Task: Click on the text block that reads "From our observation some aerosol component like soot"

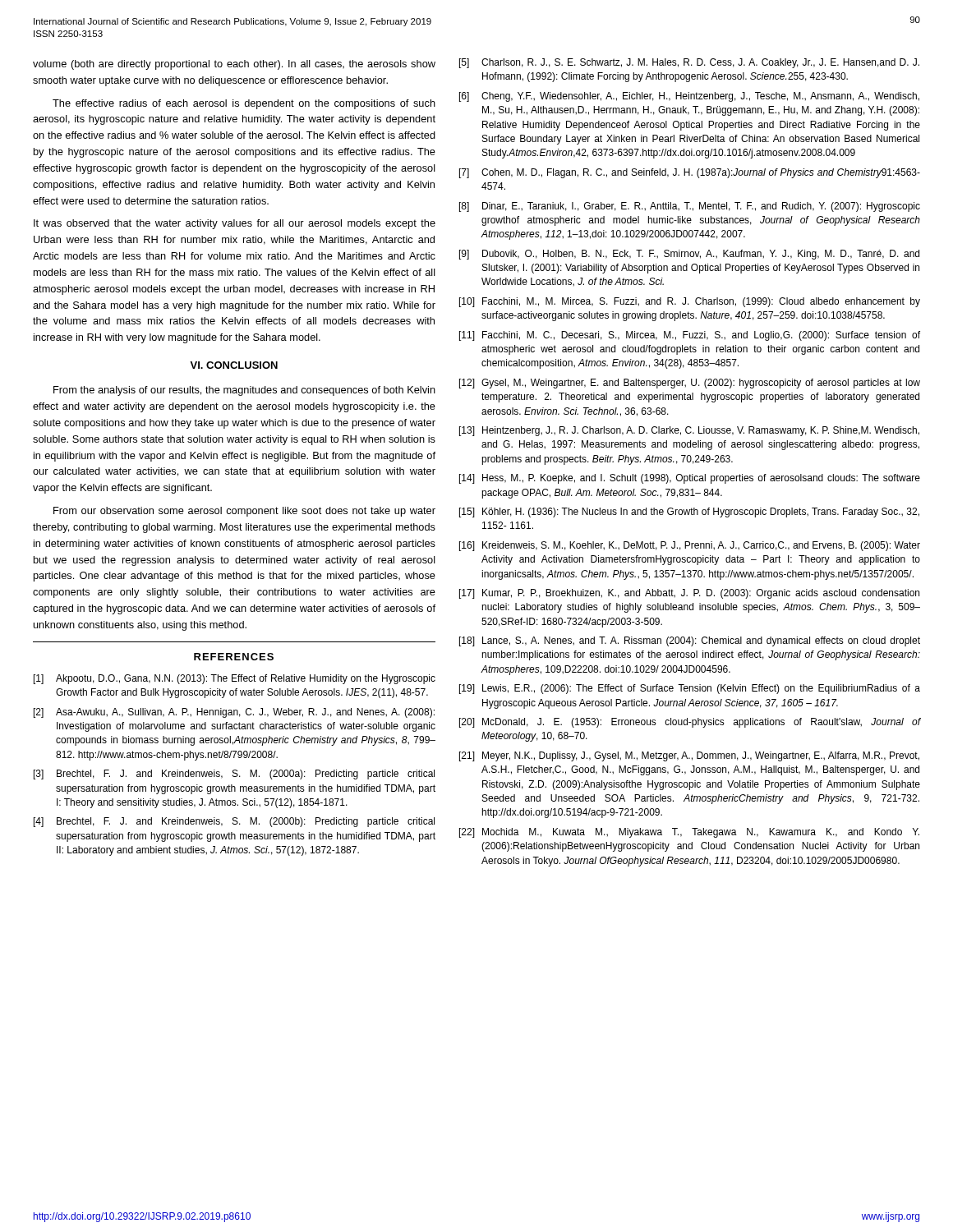Action: [x=234, y=568]
